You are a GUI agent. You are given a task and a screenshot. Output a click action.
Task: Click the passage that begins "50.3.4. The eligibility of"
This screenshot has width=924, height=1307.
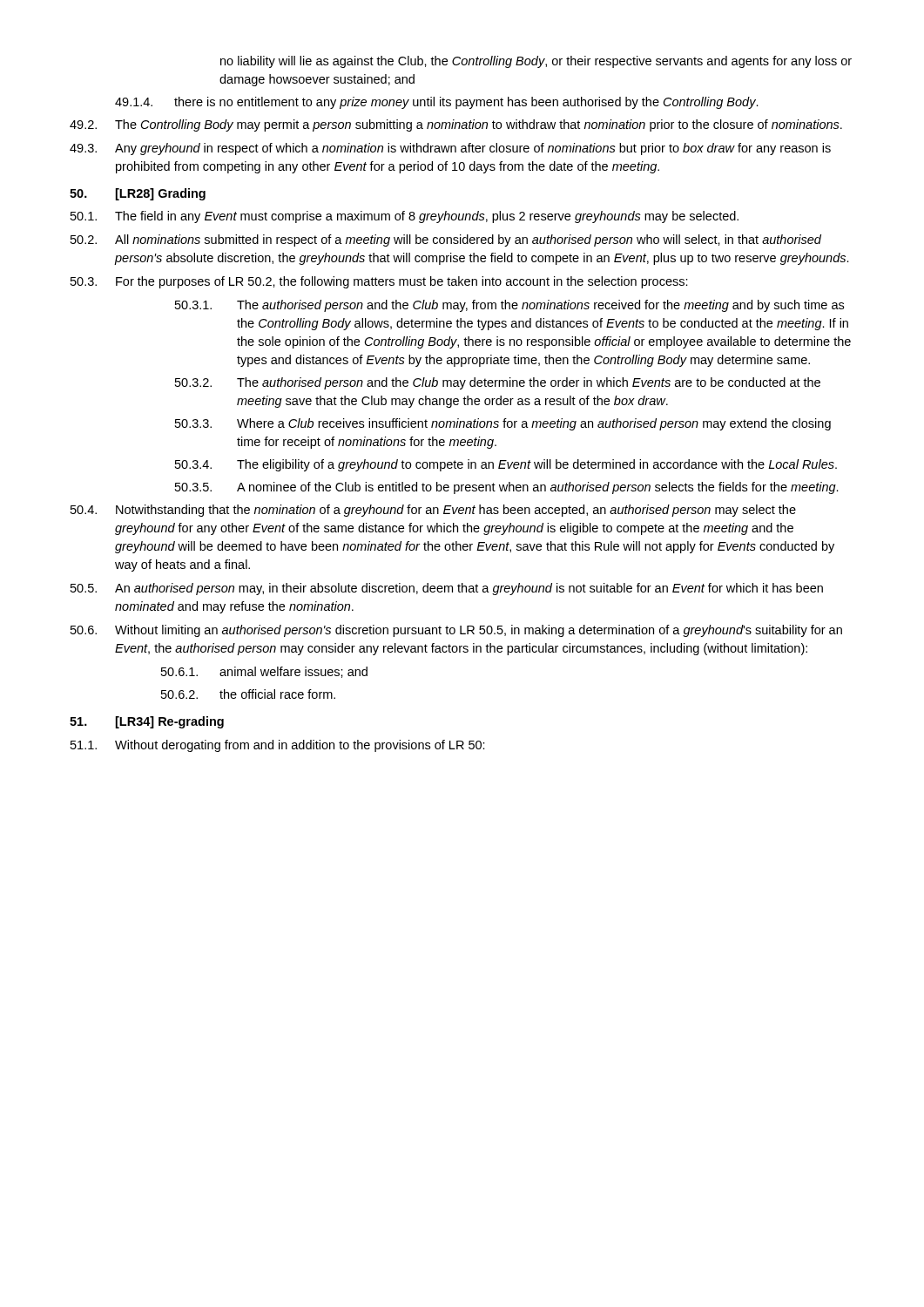(x=514, y=465)
